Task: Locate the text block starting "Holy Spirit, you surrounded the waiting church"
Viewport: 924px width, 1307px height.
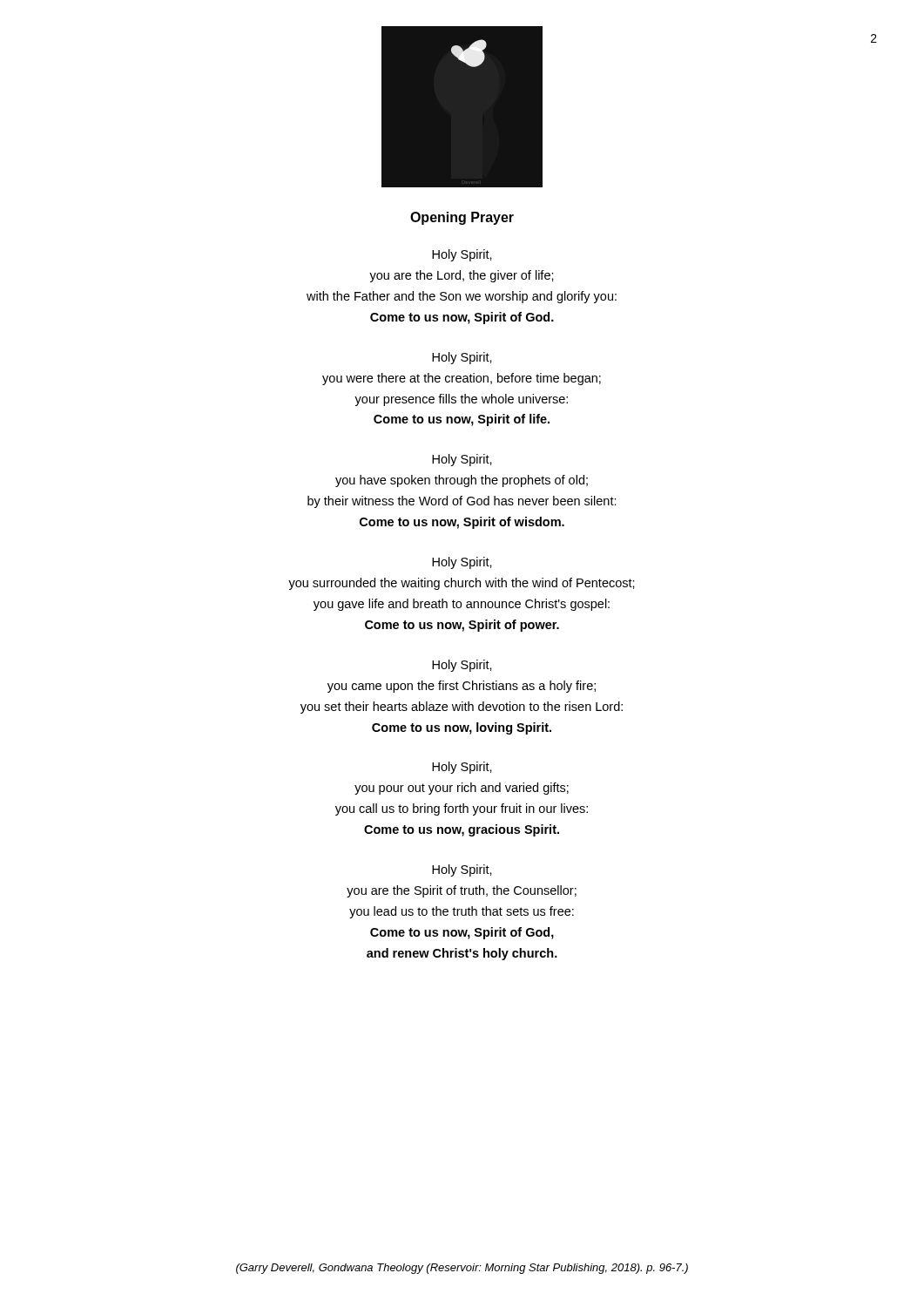Action: [x=462, y=594]
